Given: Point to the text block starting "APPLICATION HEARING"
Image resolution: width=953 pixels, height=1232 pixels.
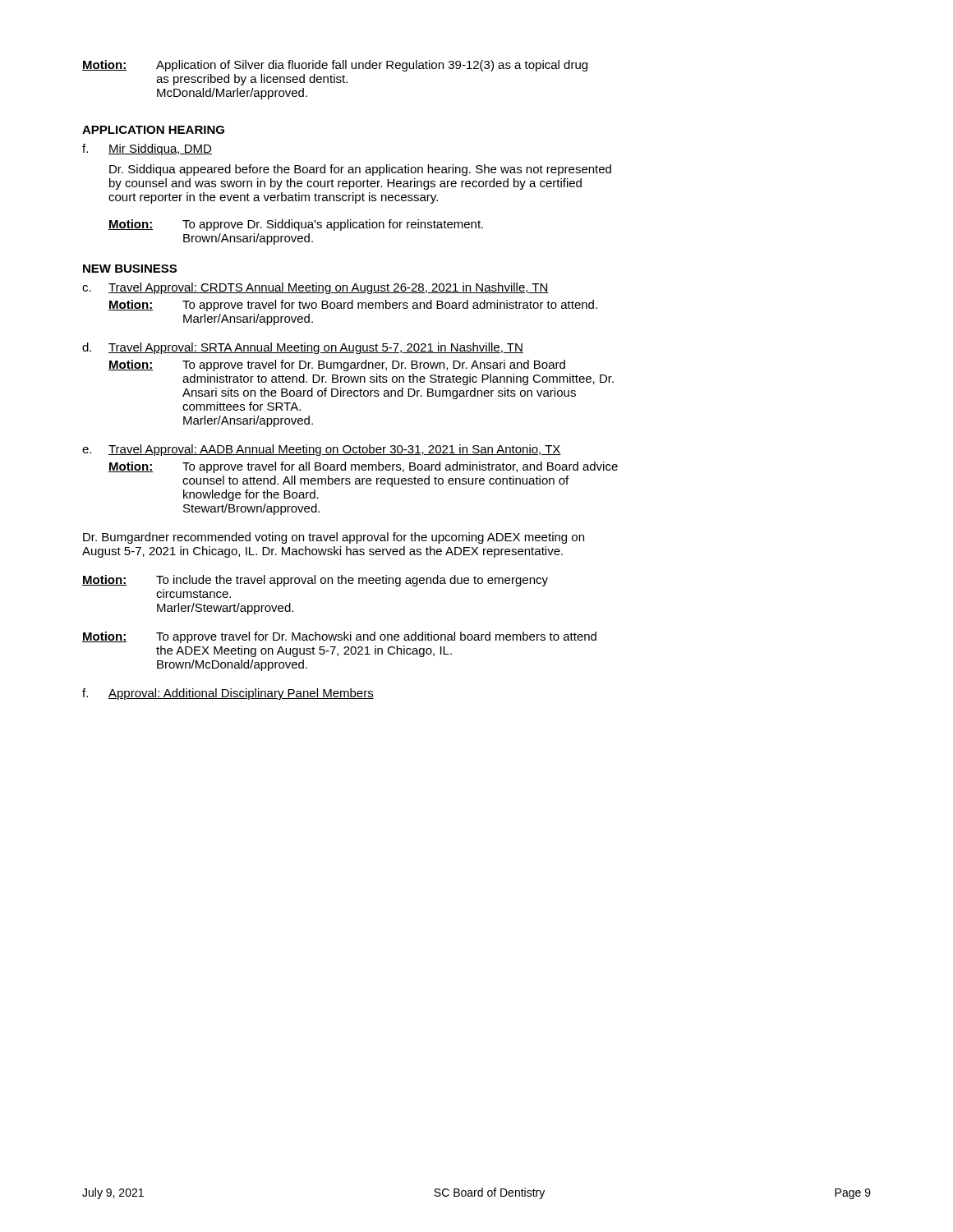Looking at the screenshot, I should [x=154, y=129].
